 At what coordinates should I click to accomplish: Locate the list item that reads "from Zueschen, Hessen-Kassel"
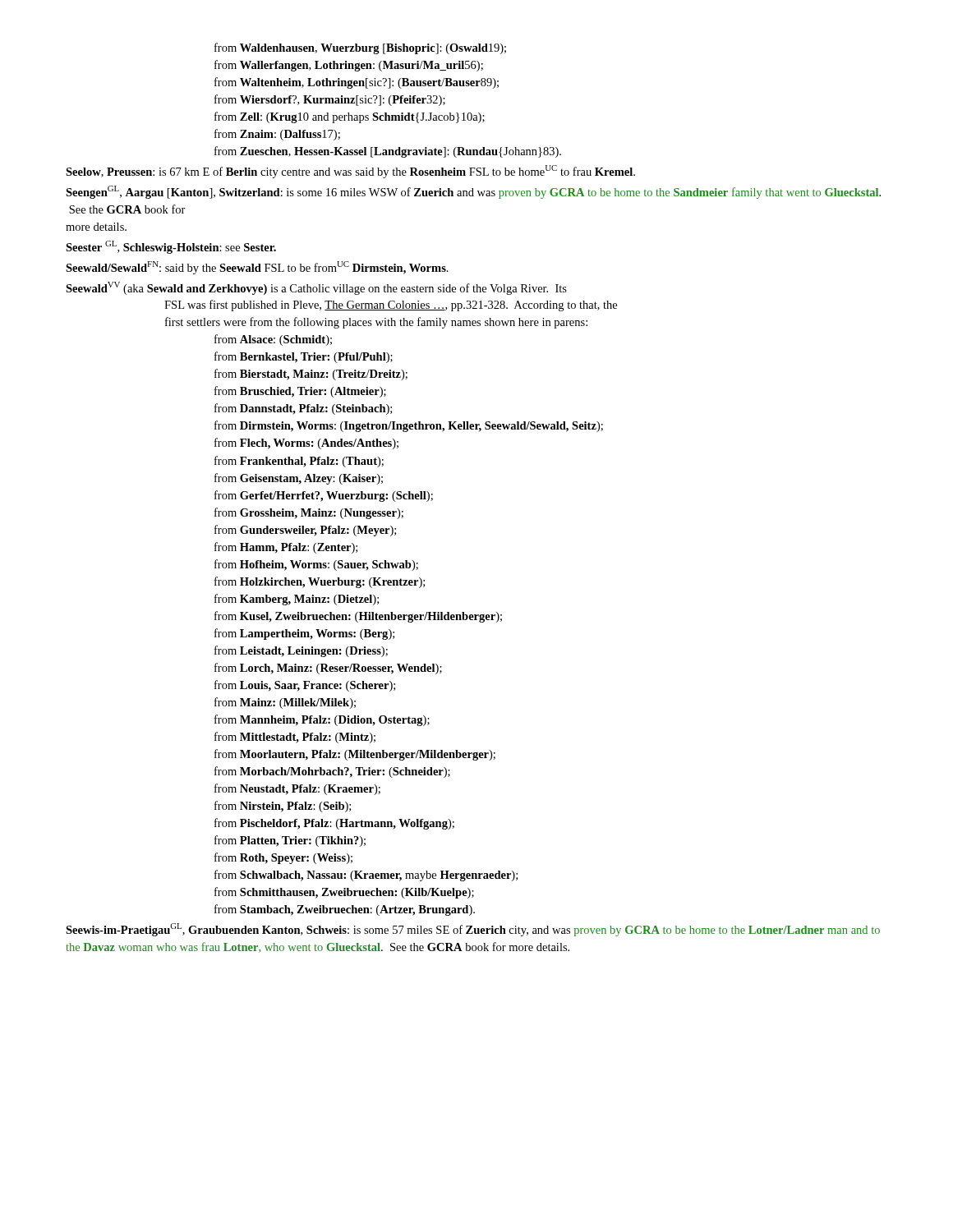pyautogui.click(x=388, y=151)
